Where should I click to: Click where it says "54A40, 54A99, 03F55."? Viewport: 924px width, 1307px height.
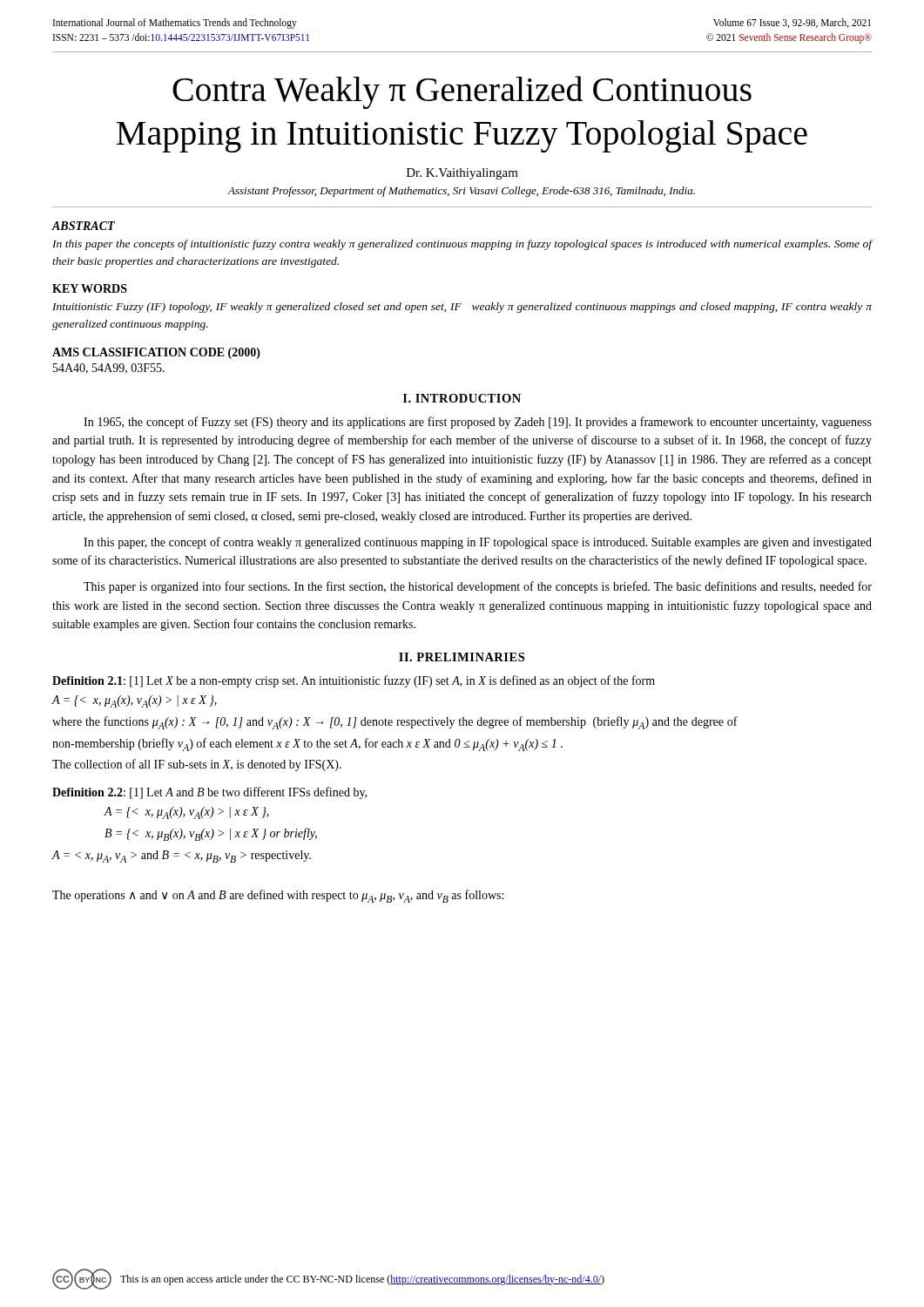click(109, 368)
